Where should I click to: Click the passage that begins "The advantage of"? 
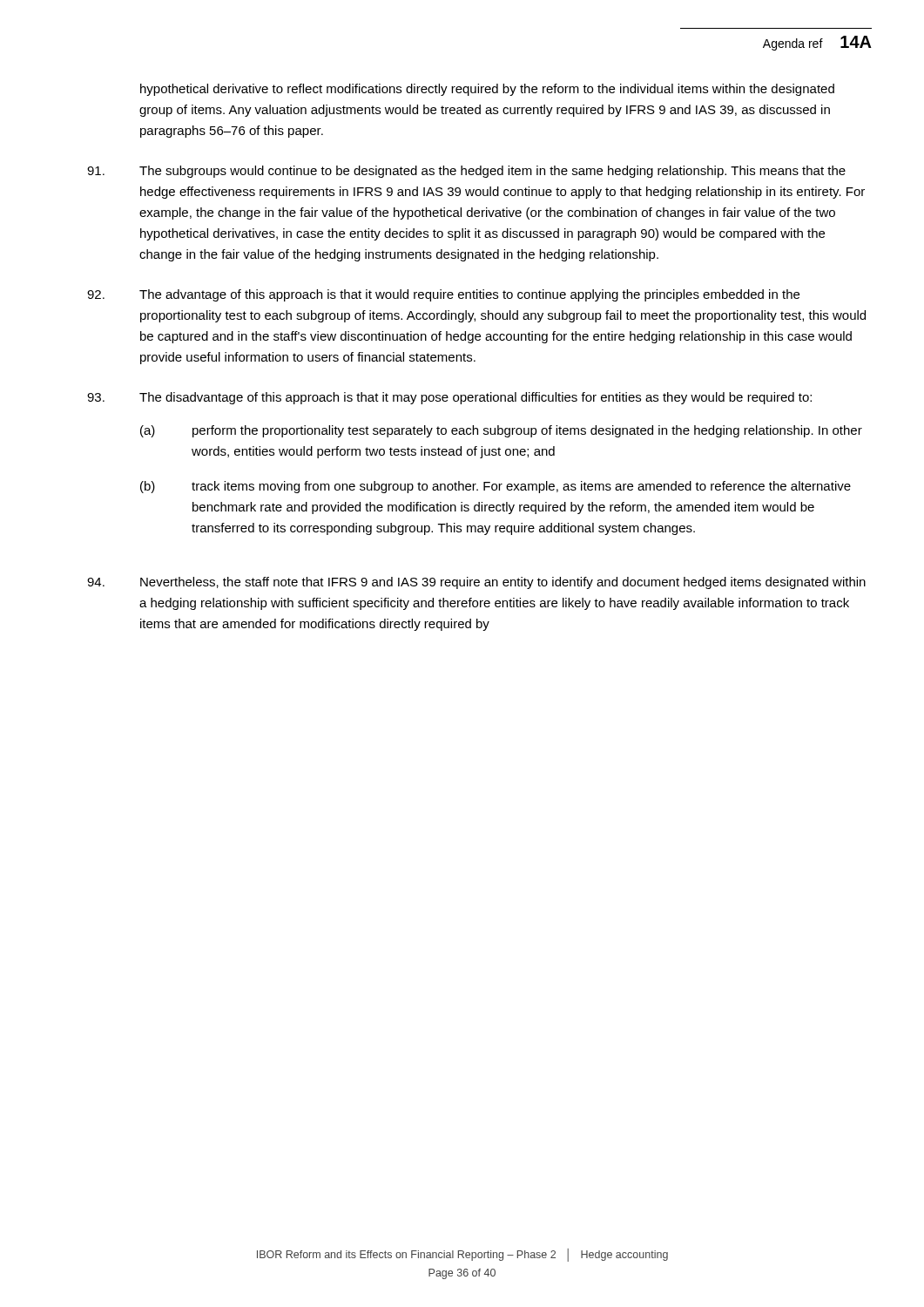(479, 326)
